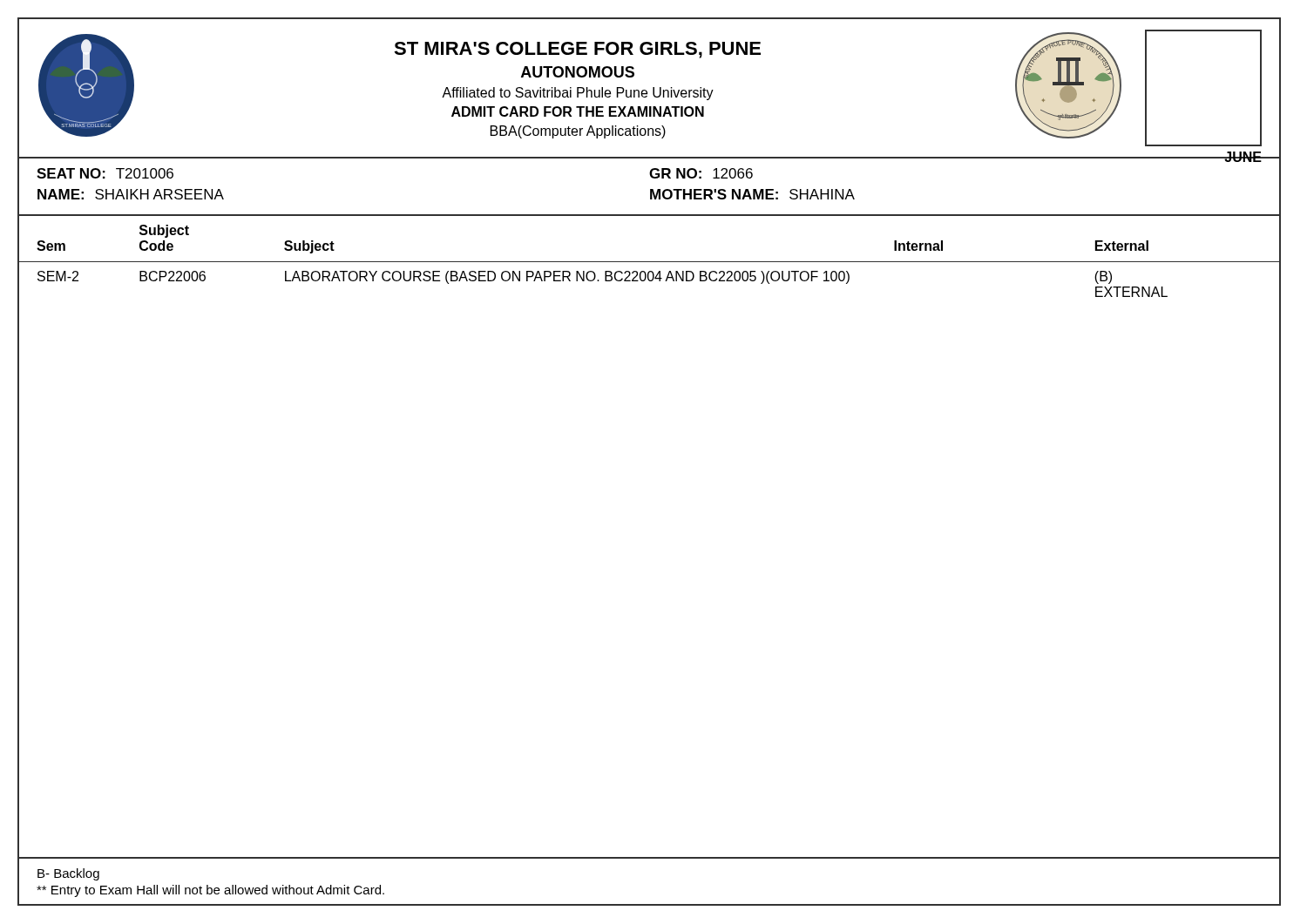Locate the title
The image size is (1307, 924).
point(578,88)
